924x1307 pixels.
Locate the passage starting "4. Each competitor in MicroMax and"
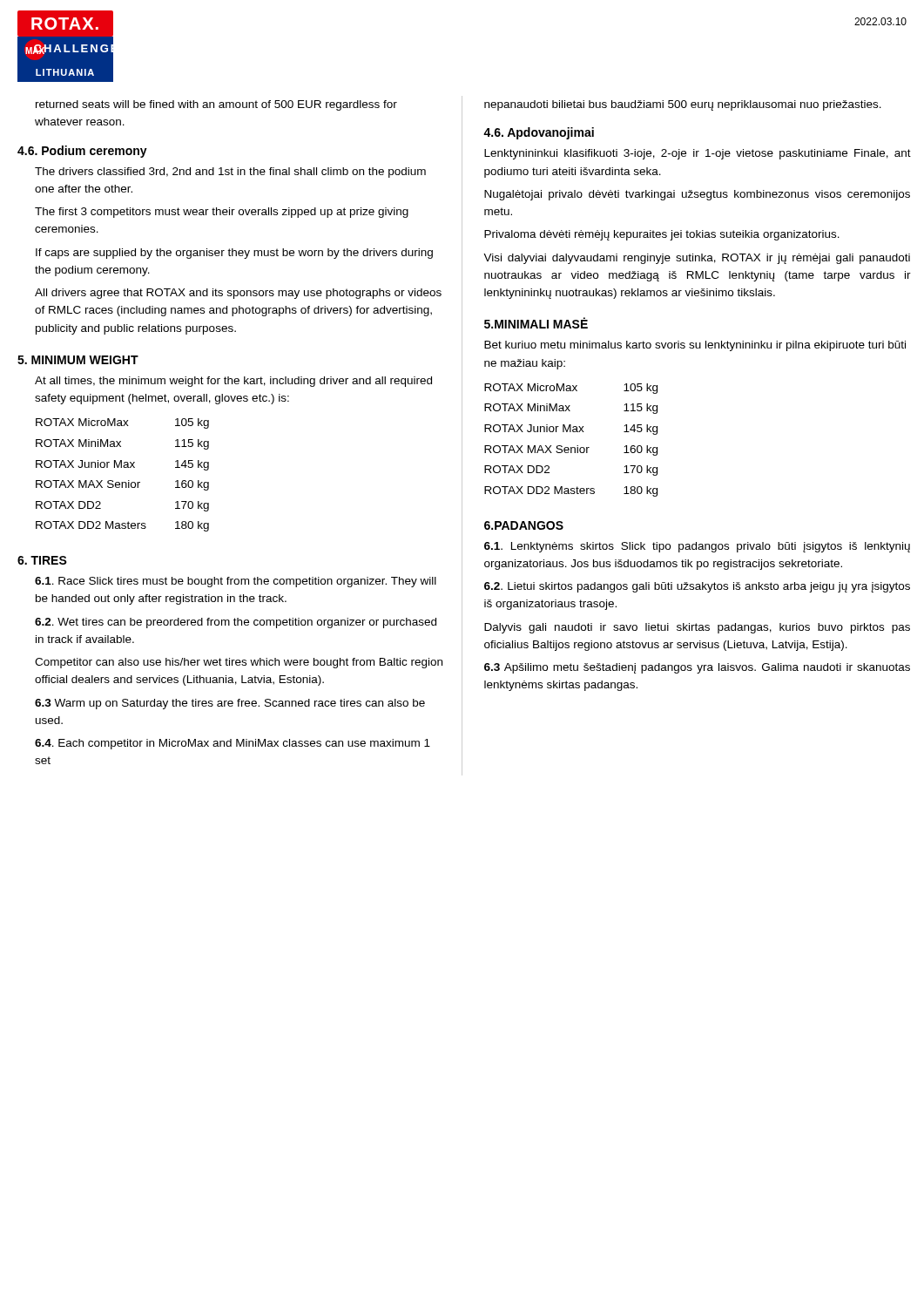[232, 752]
